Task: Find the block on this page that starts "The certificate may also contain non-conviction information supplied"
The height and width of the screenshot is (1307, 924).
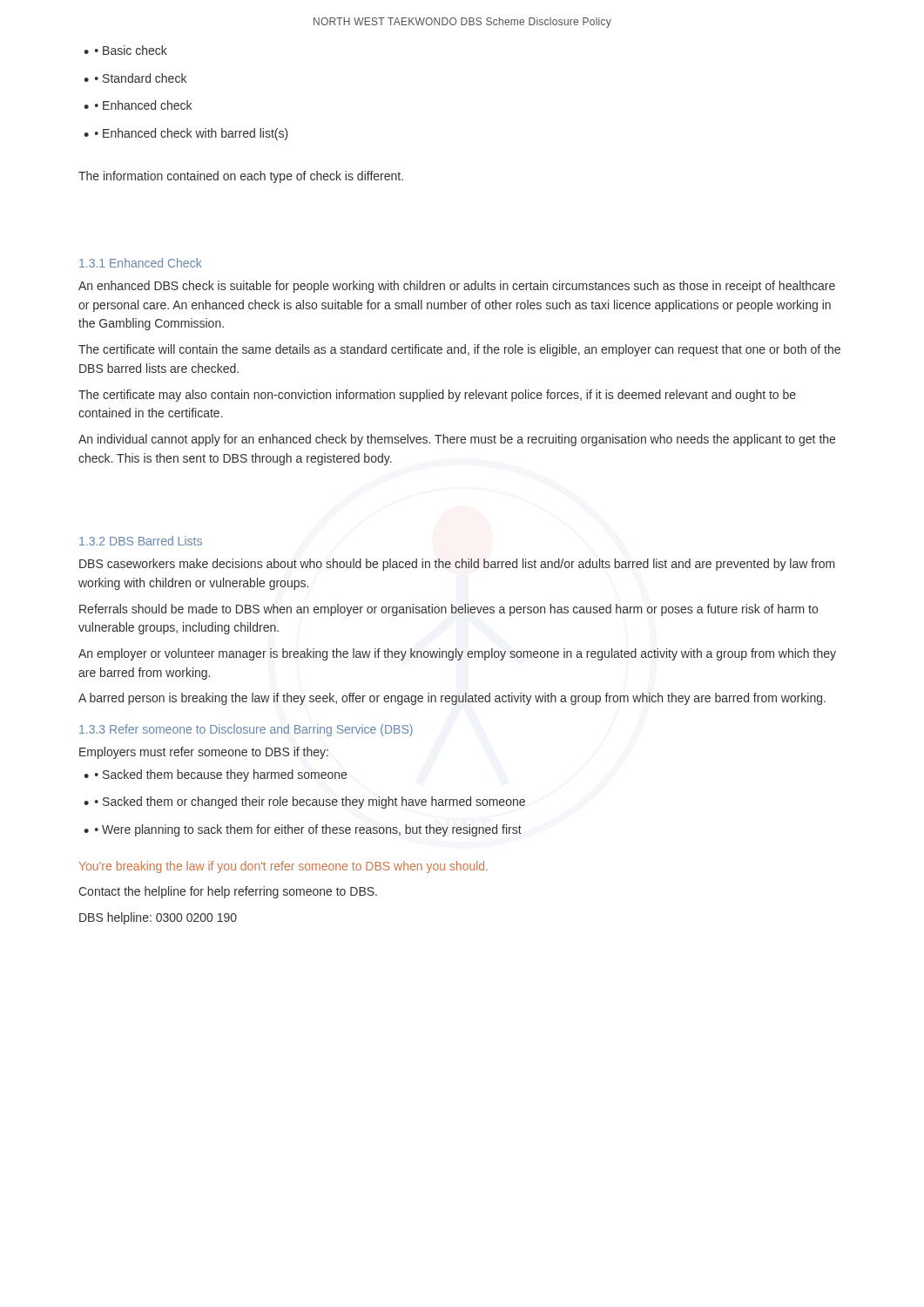Action: coord(437,404)
